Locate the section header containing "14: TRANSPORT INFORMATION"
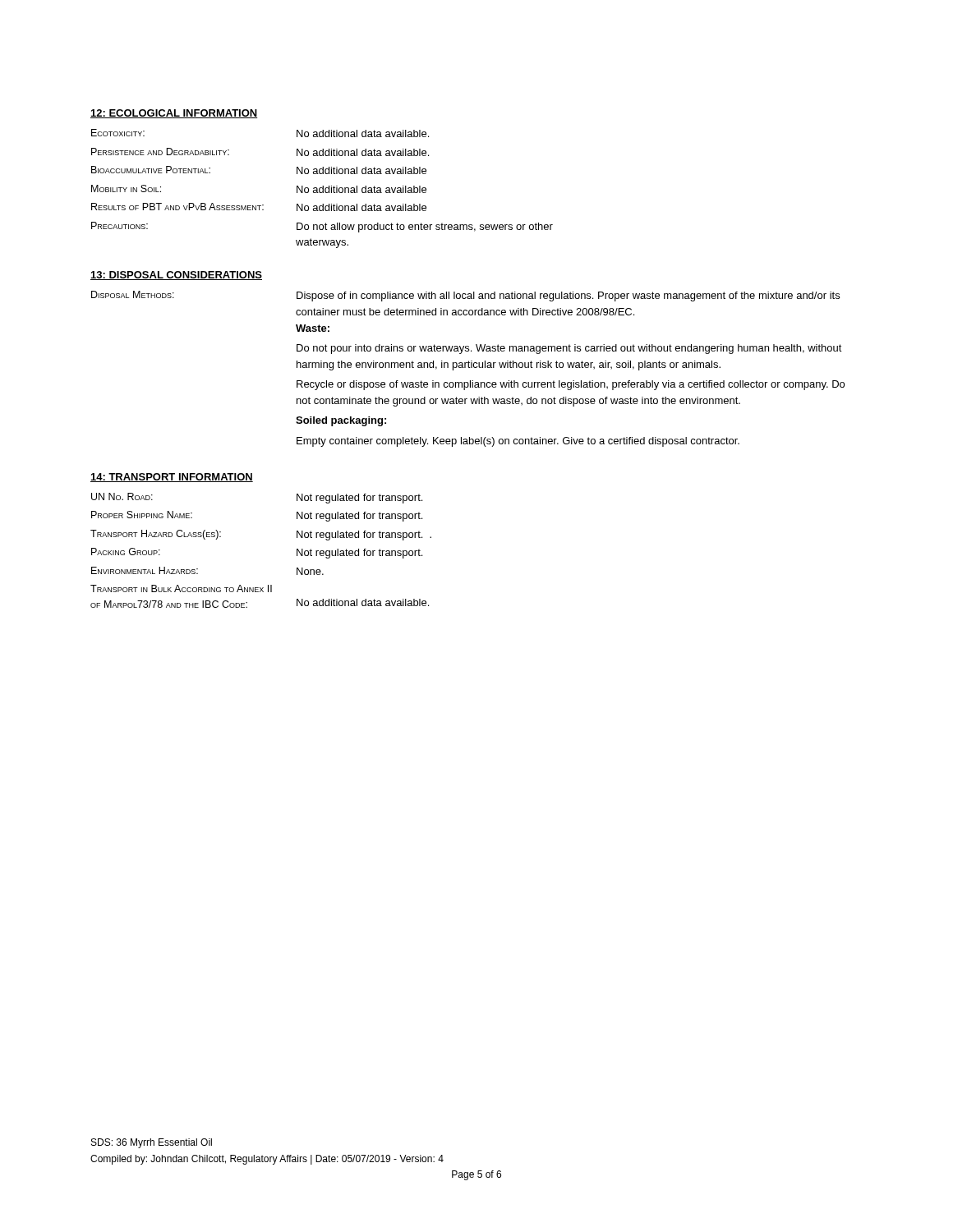The width and height of the screenshot is (953, 1232). 172,477
